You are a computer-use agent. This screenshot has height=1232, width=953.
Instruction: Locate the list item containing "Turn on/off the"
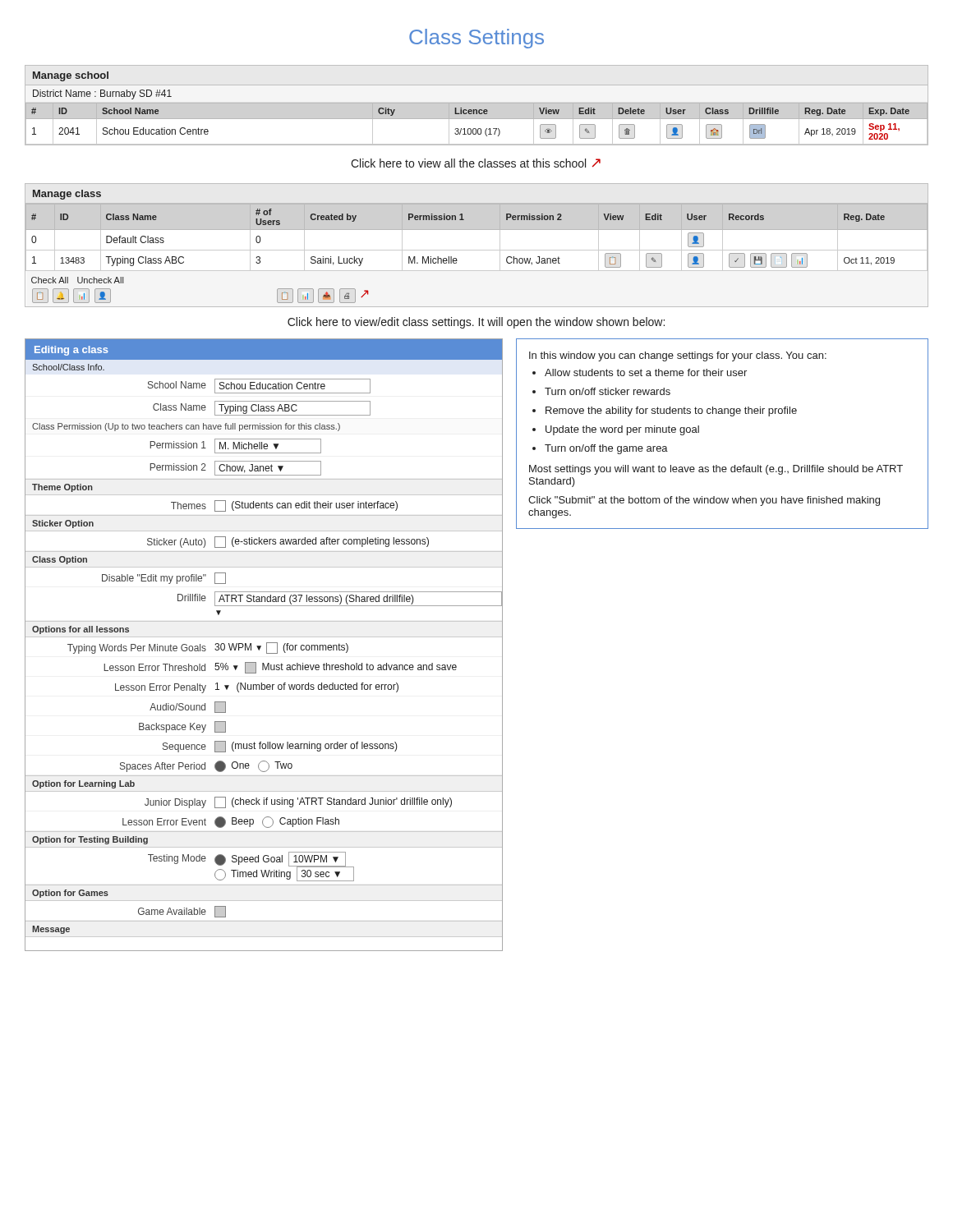pos(606,448)
